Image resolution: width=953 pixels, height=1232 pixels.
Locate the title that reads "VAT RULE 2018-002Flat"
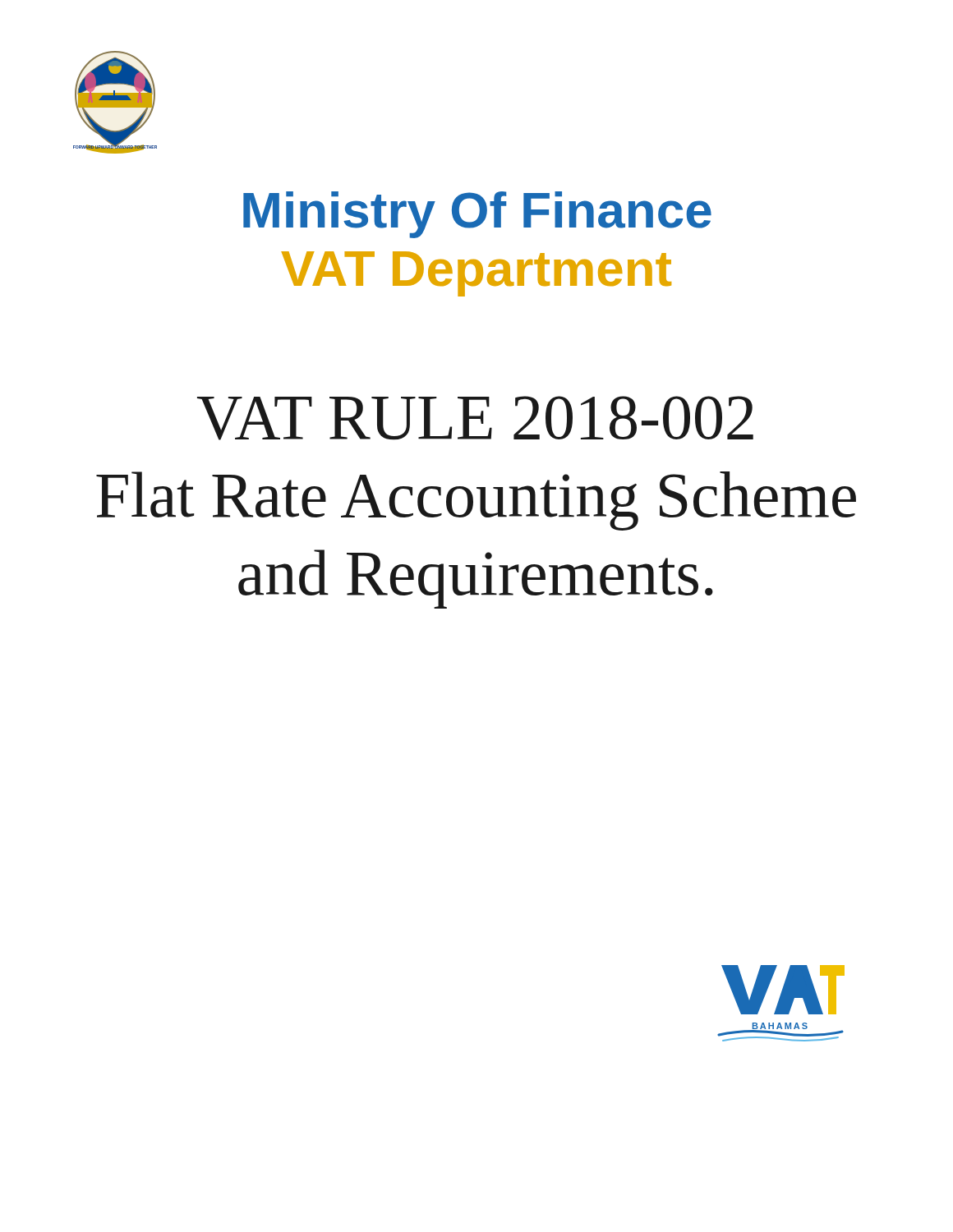(476, 495)
